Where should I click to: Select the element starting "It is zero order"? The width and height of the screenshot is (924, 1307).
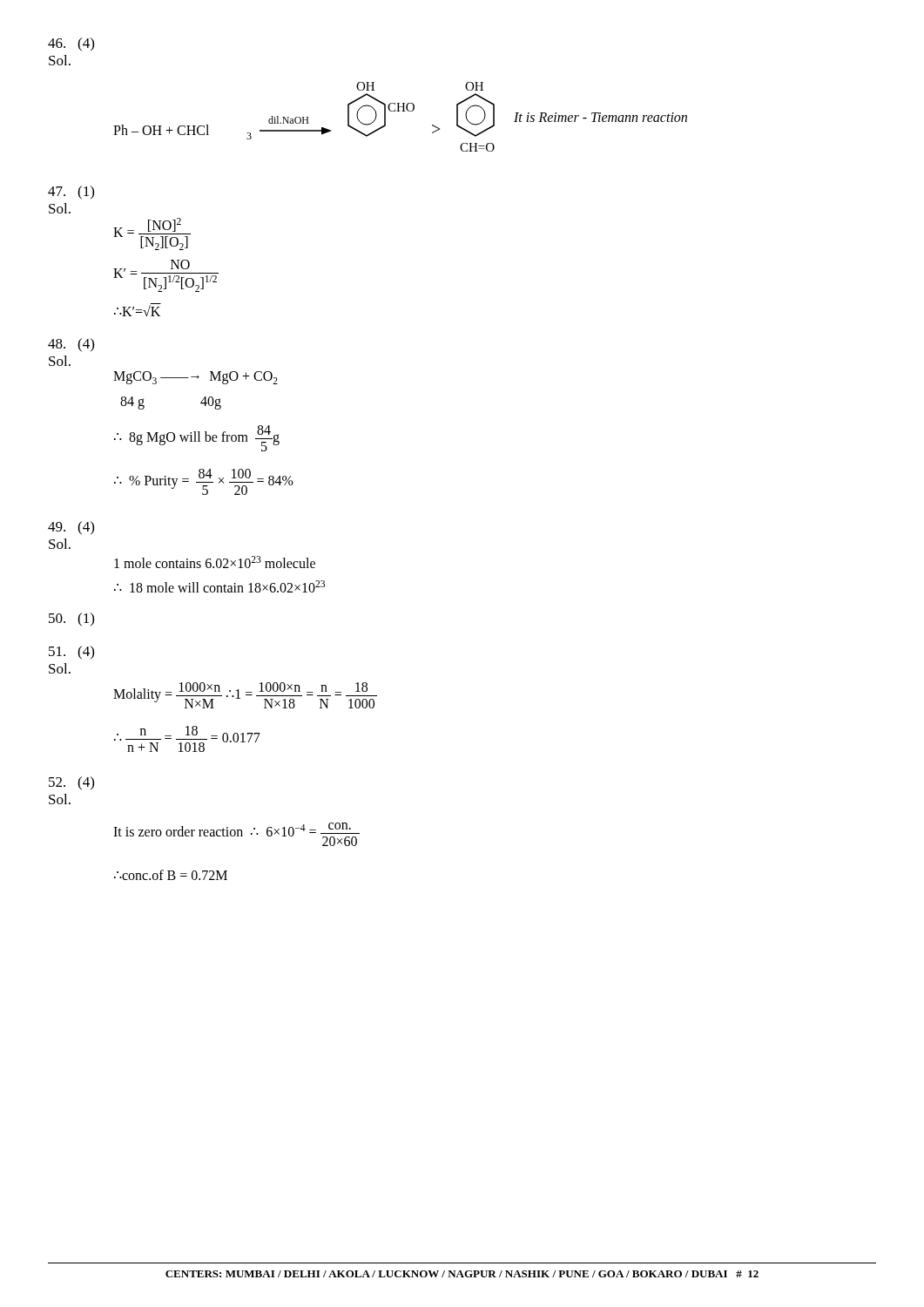[x=236, y=833]
